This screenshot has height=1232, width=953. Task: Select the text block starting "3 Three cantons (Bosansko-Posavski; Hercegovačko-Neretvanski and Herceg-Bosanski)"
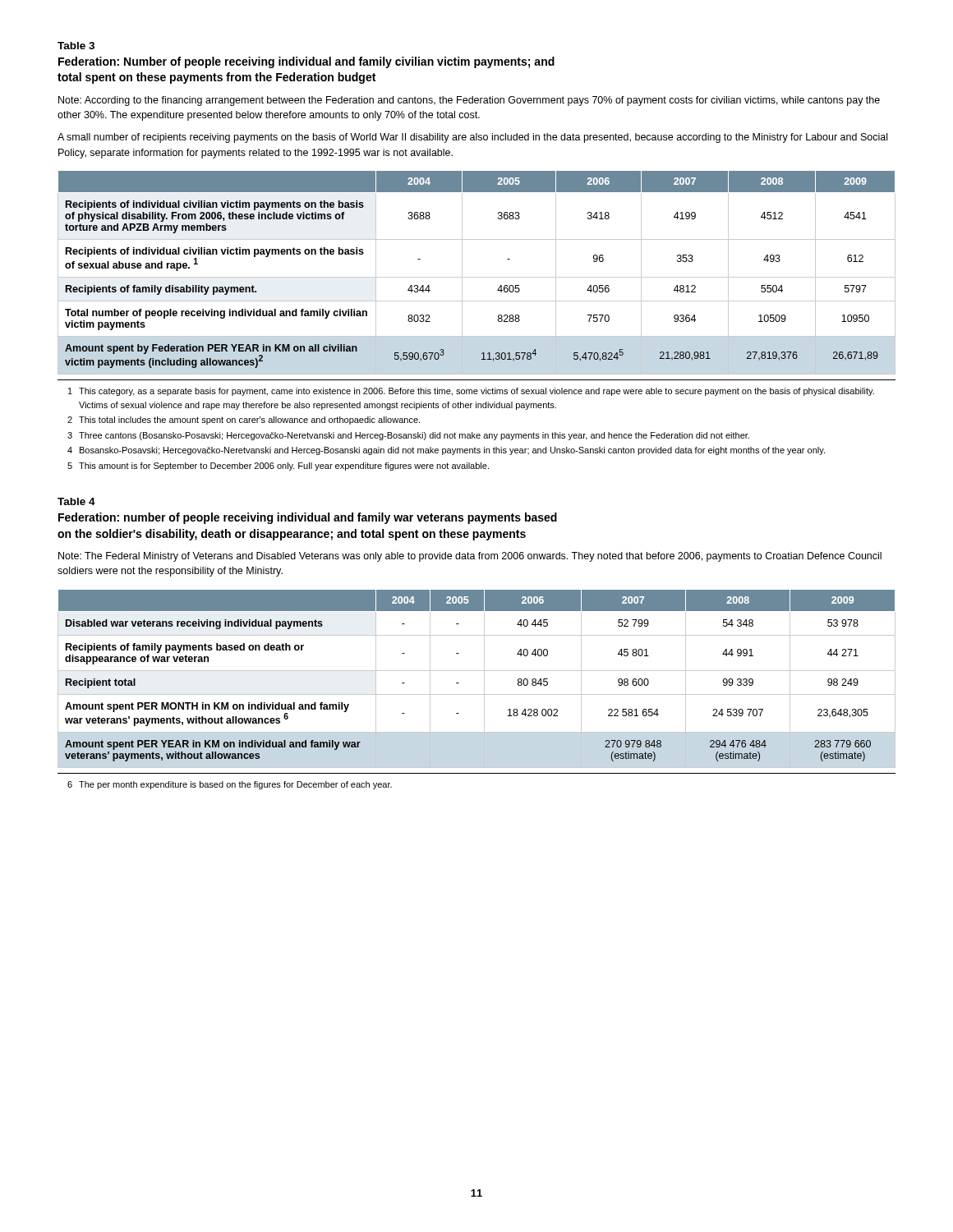point(404,436)
